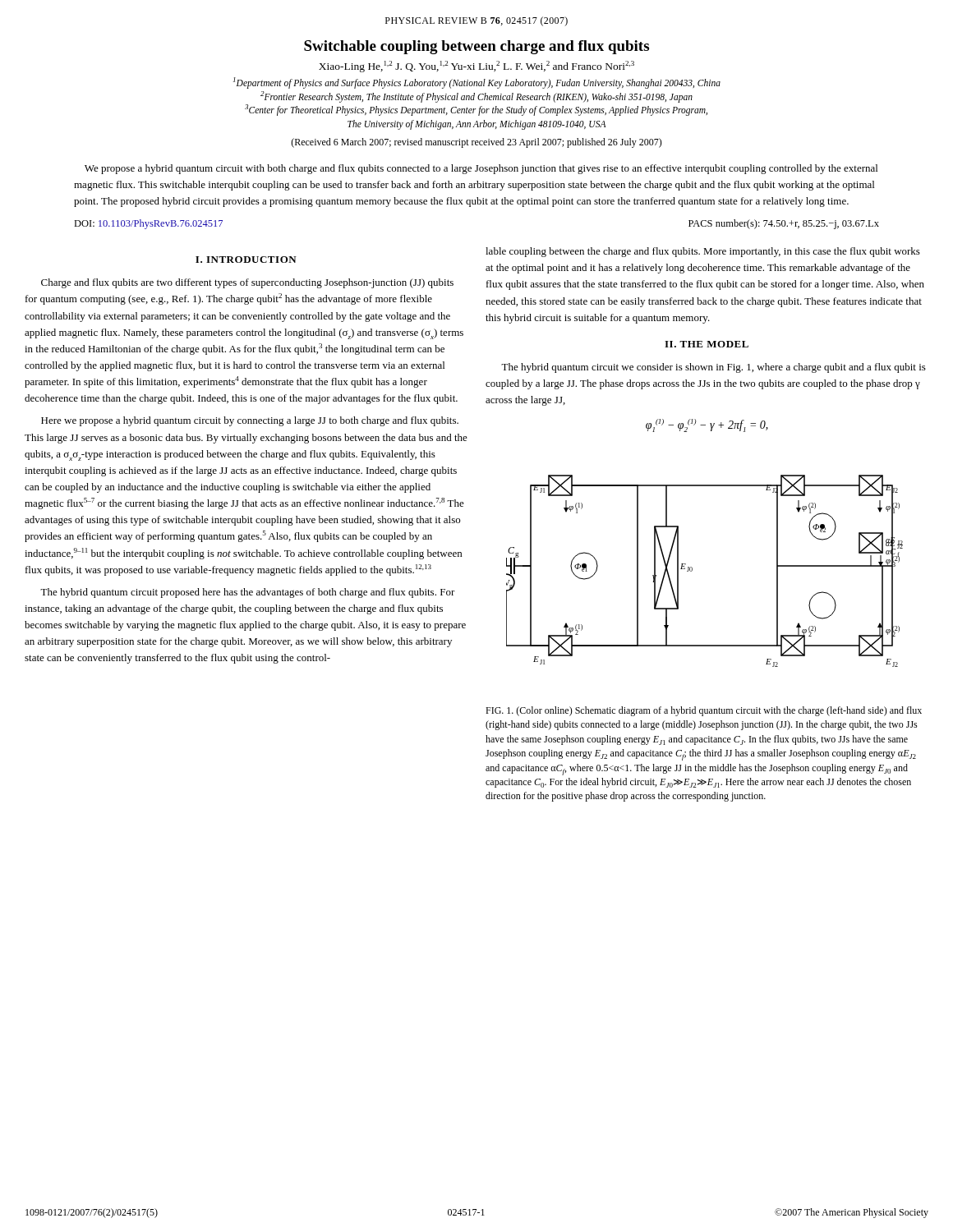Click on the passage starting "φ1(1) − φ2(1) − γ + 2πf1"
Screen dimensions: 1232x953
coord(707,426)
